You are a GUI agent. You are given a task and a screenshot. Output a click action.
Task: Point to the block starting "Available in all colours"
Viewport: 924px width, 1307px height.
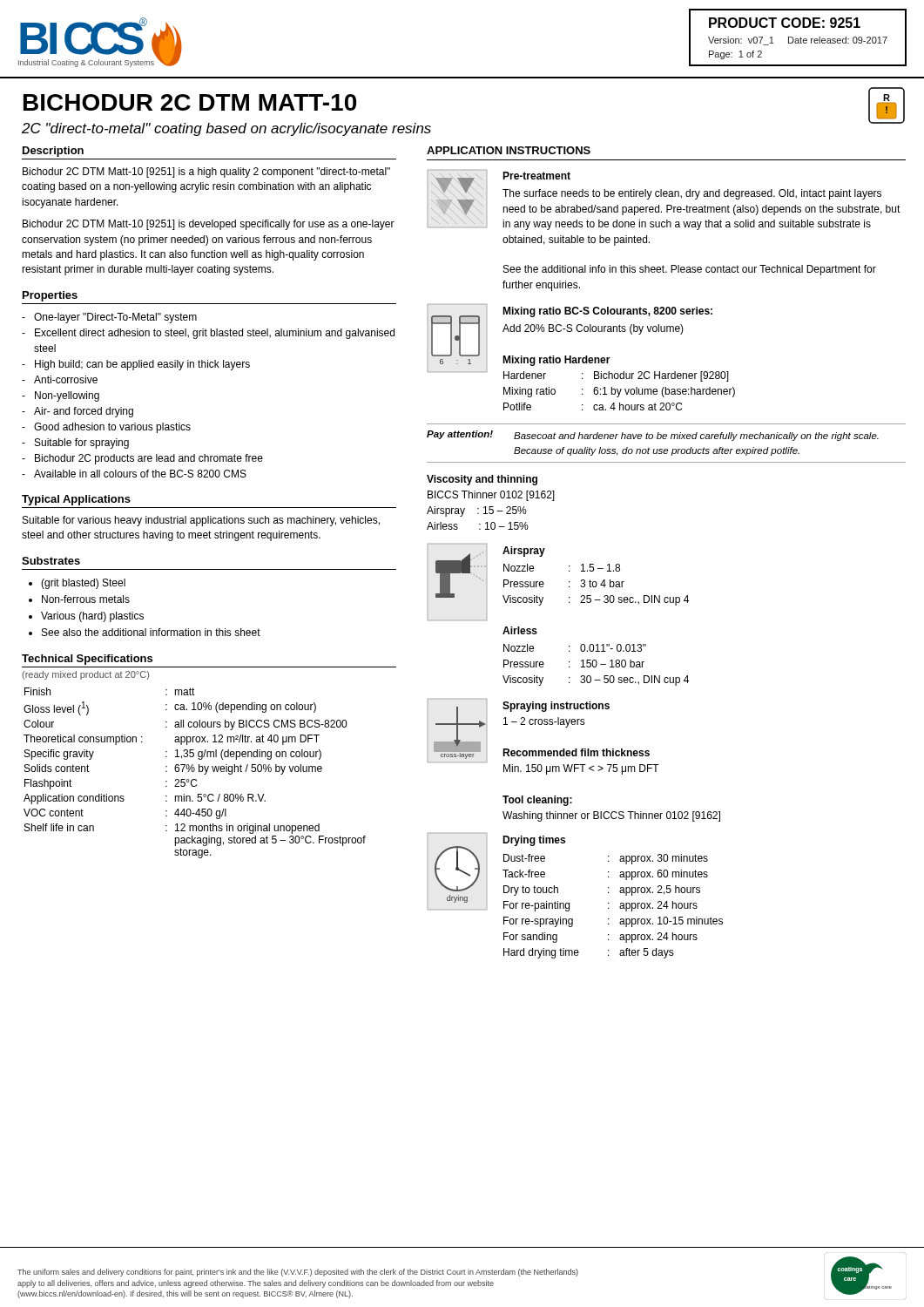coord(140,474)
